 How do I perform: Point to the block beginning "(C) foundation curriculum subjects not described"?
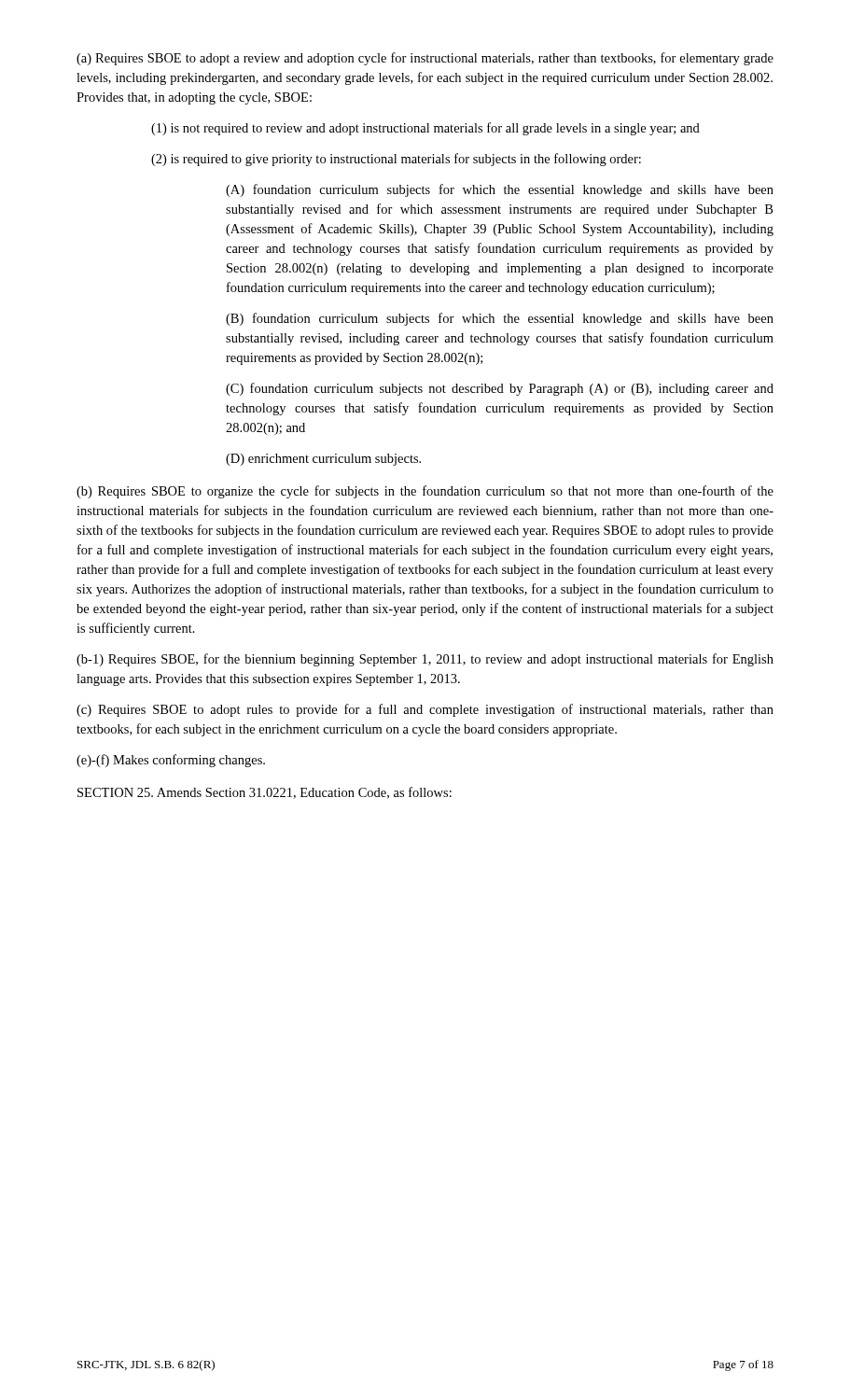[500, 409]
